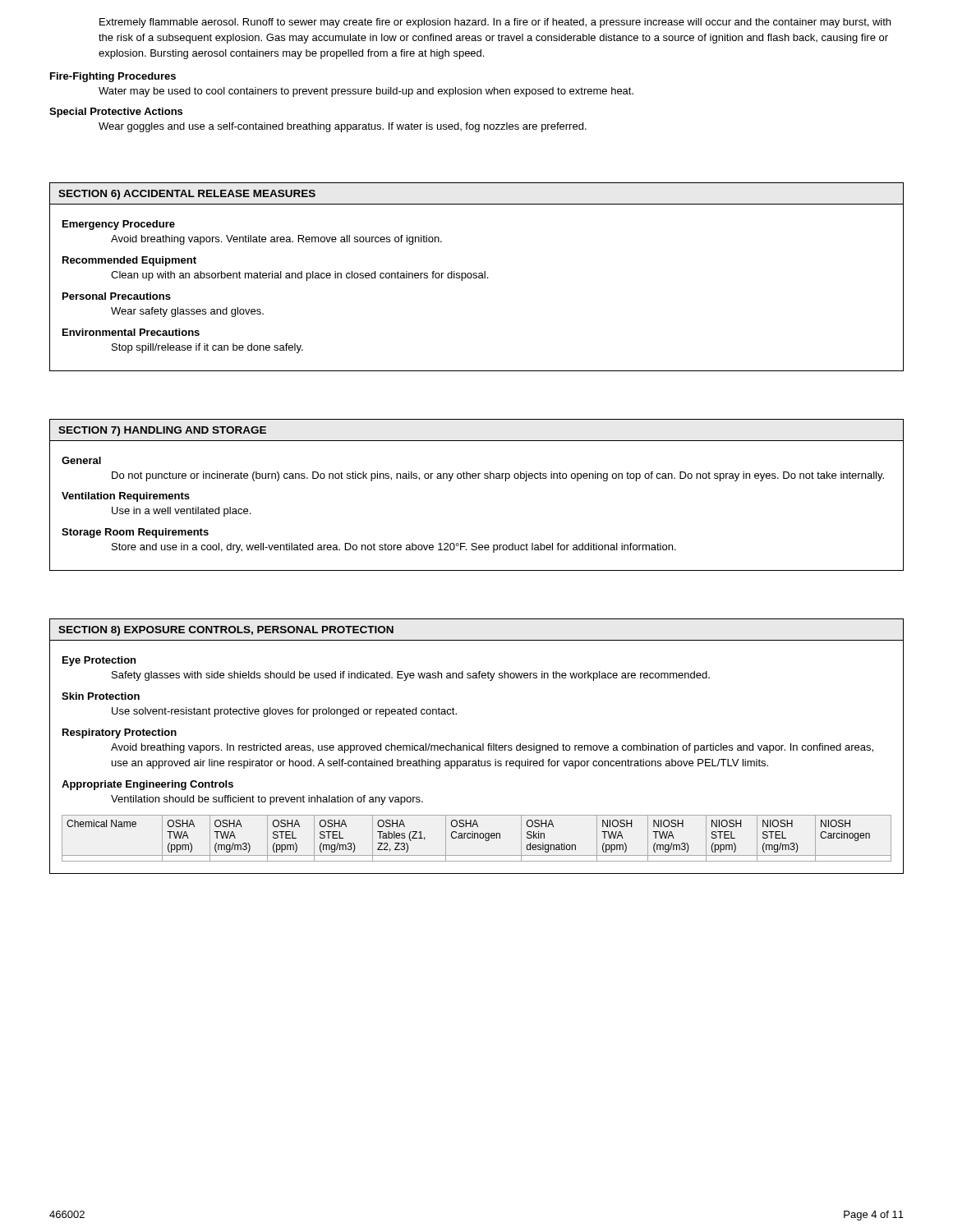Find the region starting "SECTION 8) EXPOSURE"
Viewport: 953px width, 1232px height.
point(226,630)
